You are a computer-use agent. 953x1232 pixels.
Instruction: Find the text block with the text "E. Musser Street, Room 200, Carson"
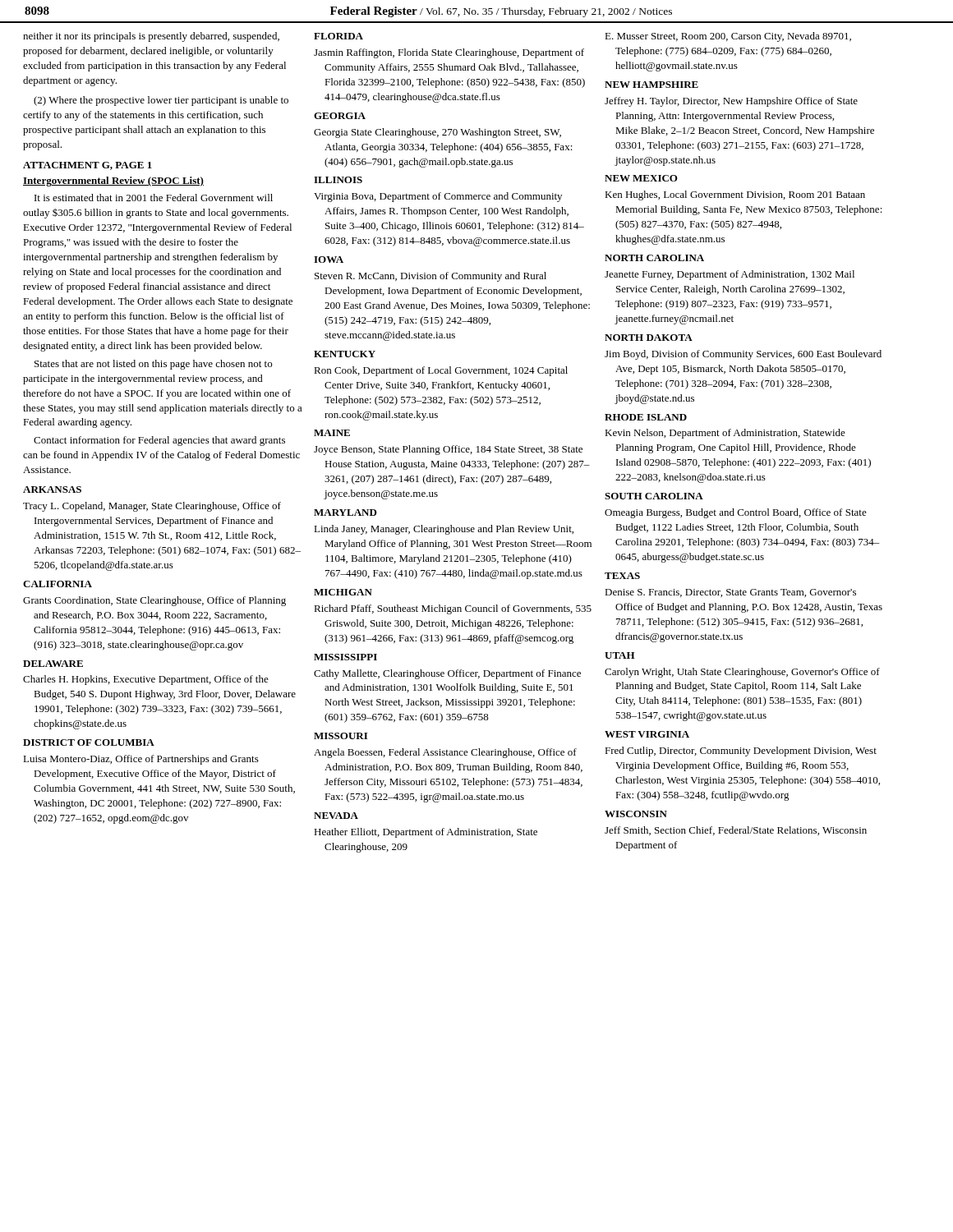(x=728, y=50)
